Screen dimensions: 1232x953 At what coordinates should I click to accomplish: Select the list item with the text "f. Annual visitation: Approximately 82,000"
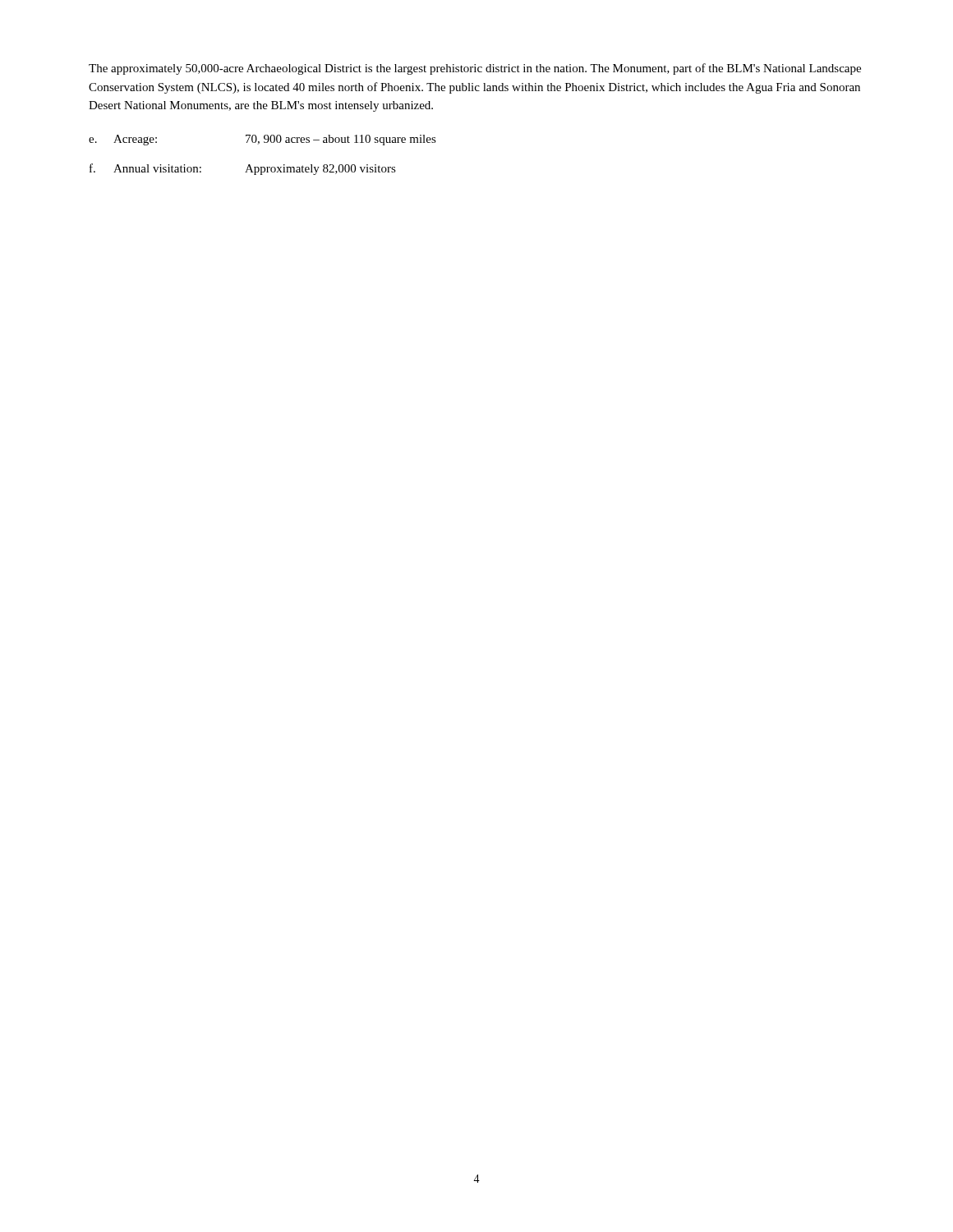pyautogui.click(x=243, y=169)
